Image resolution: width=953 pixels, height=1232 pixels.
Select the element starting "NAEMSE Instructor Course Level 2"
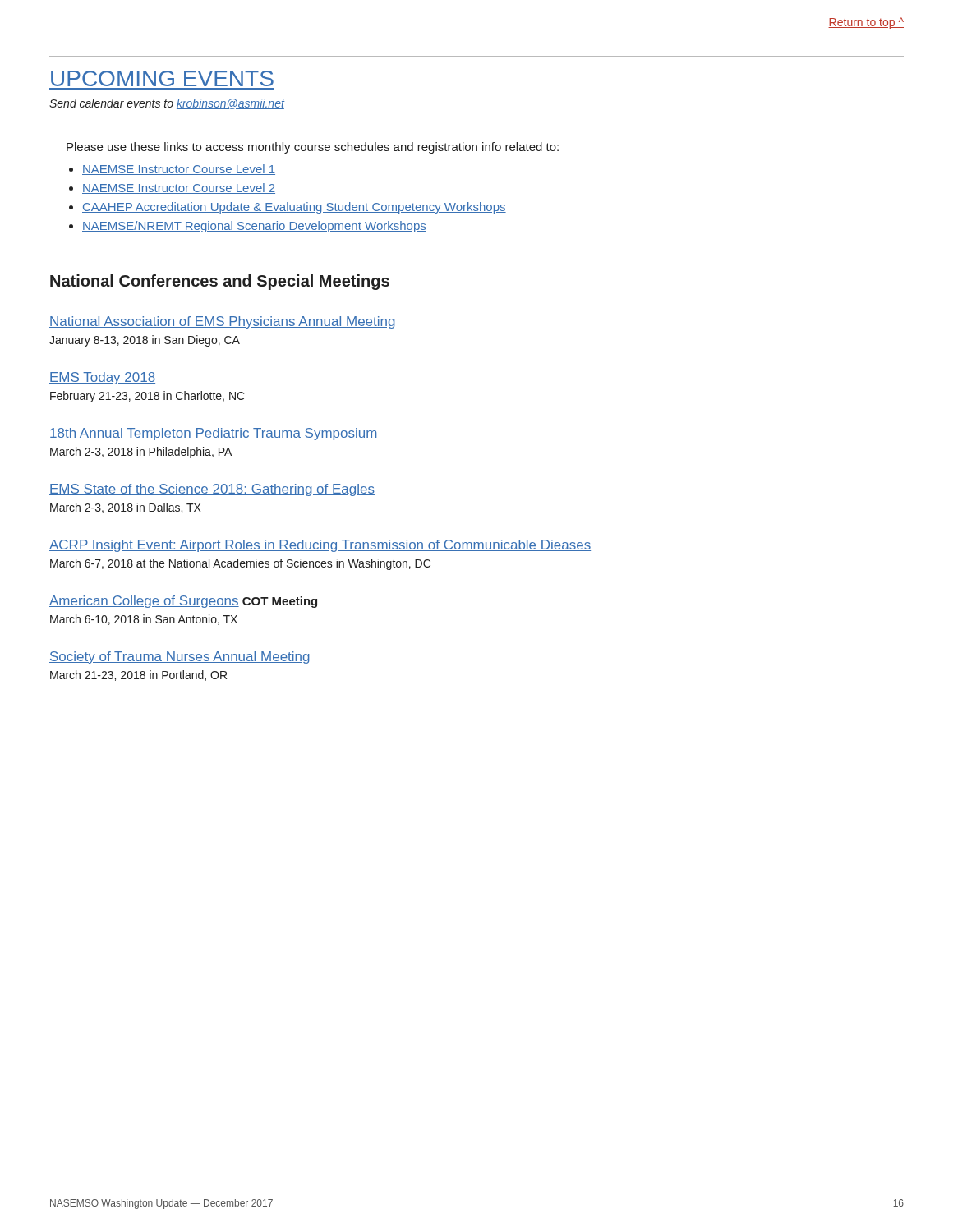[179, 188]
